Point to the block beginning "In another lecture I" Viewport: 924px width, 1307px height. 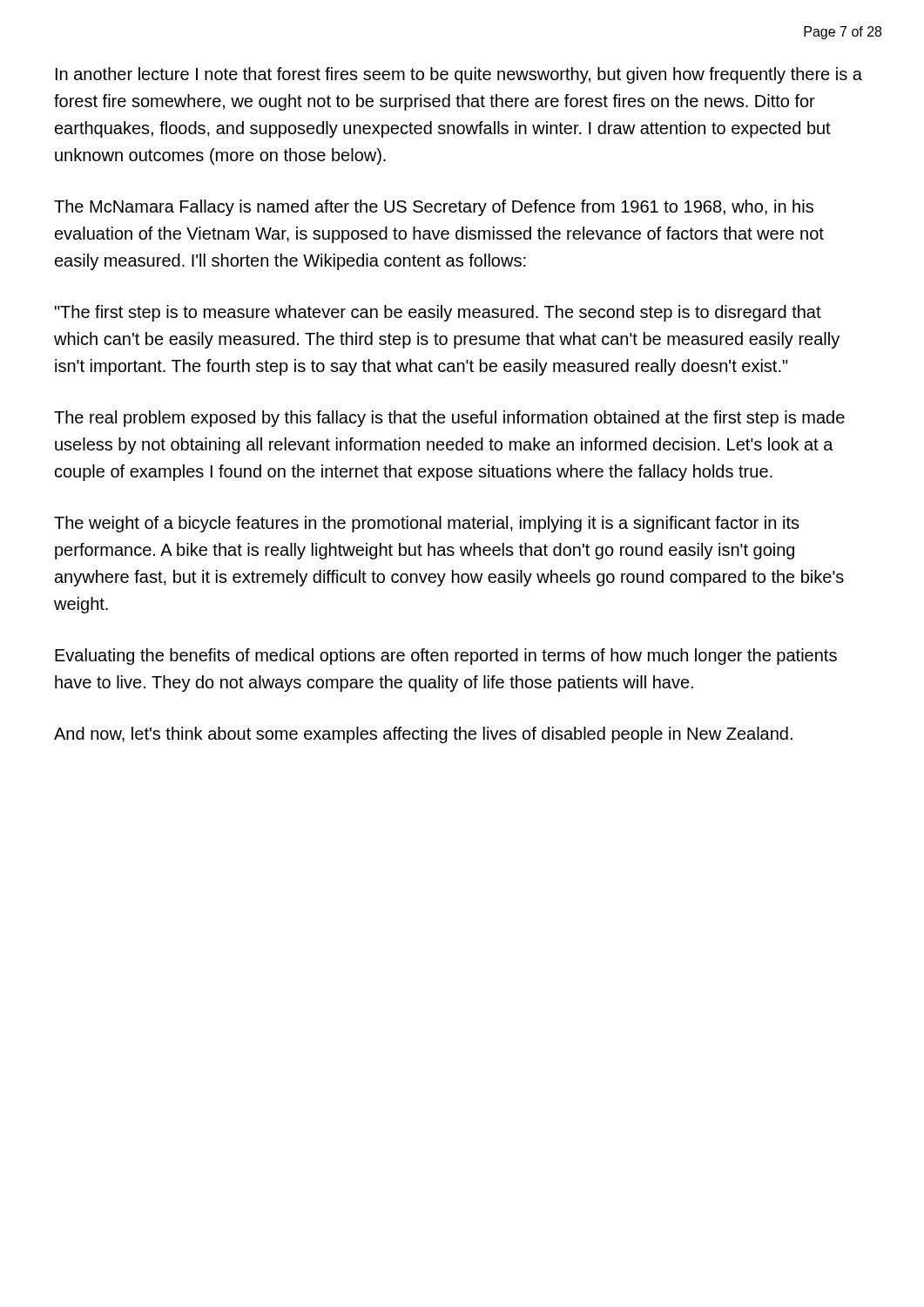pyautogui.click(x=458, y=115)
